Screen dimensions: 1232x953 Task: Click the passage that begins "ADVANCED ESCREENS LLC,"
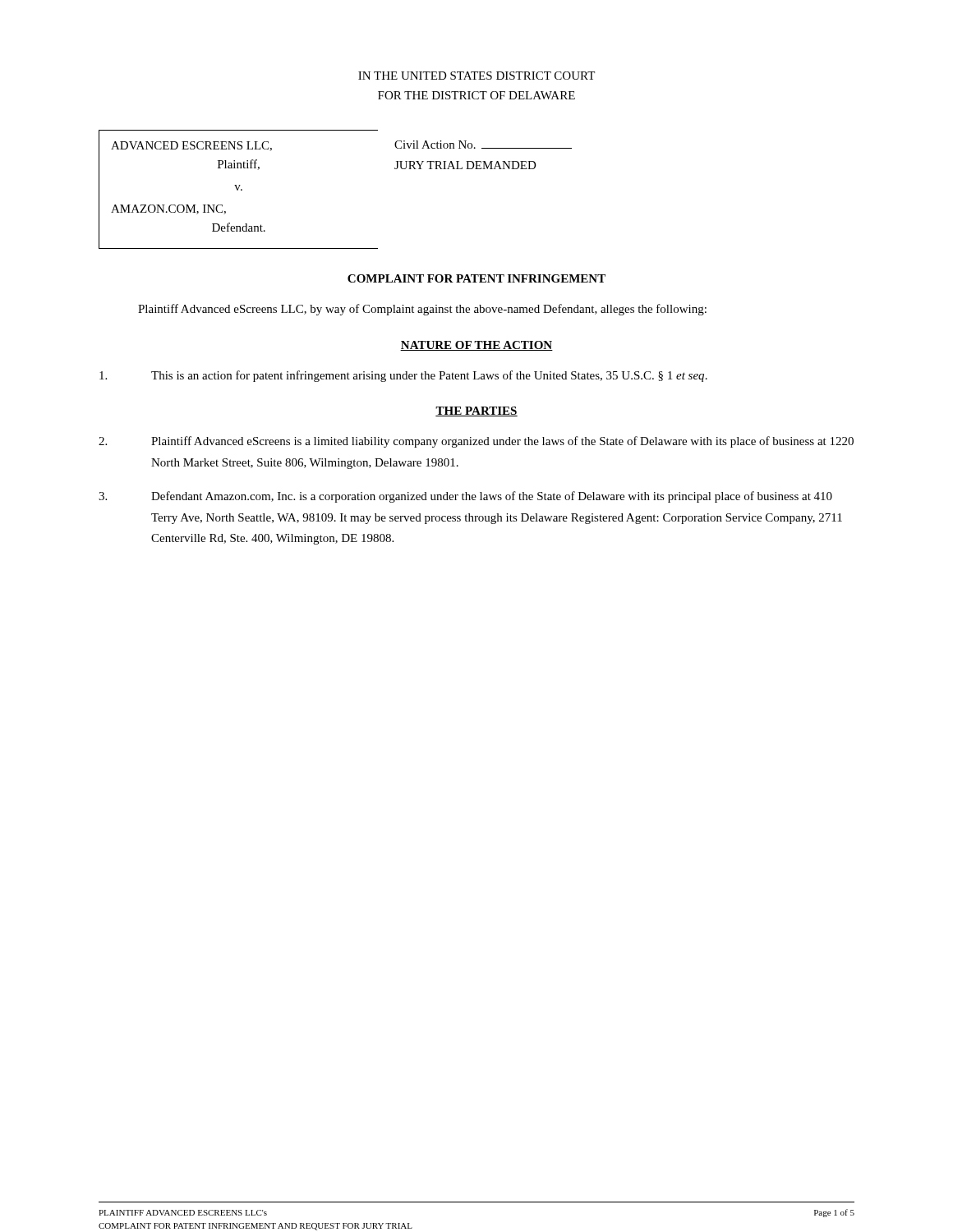click(476, 189)
